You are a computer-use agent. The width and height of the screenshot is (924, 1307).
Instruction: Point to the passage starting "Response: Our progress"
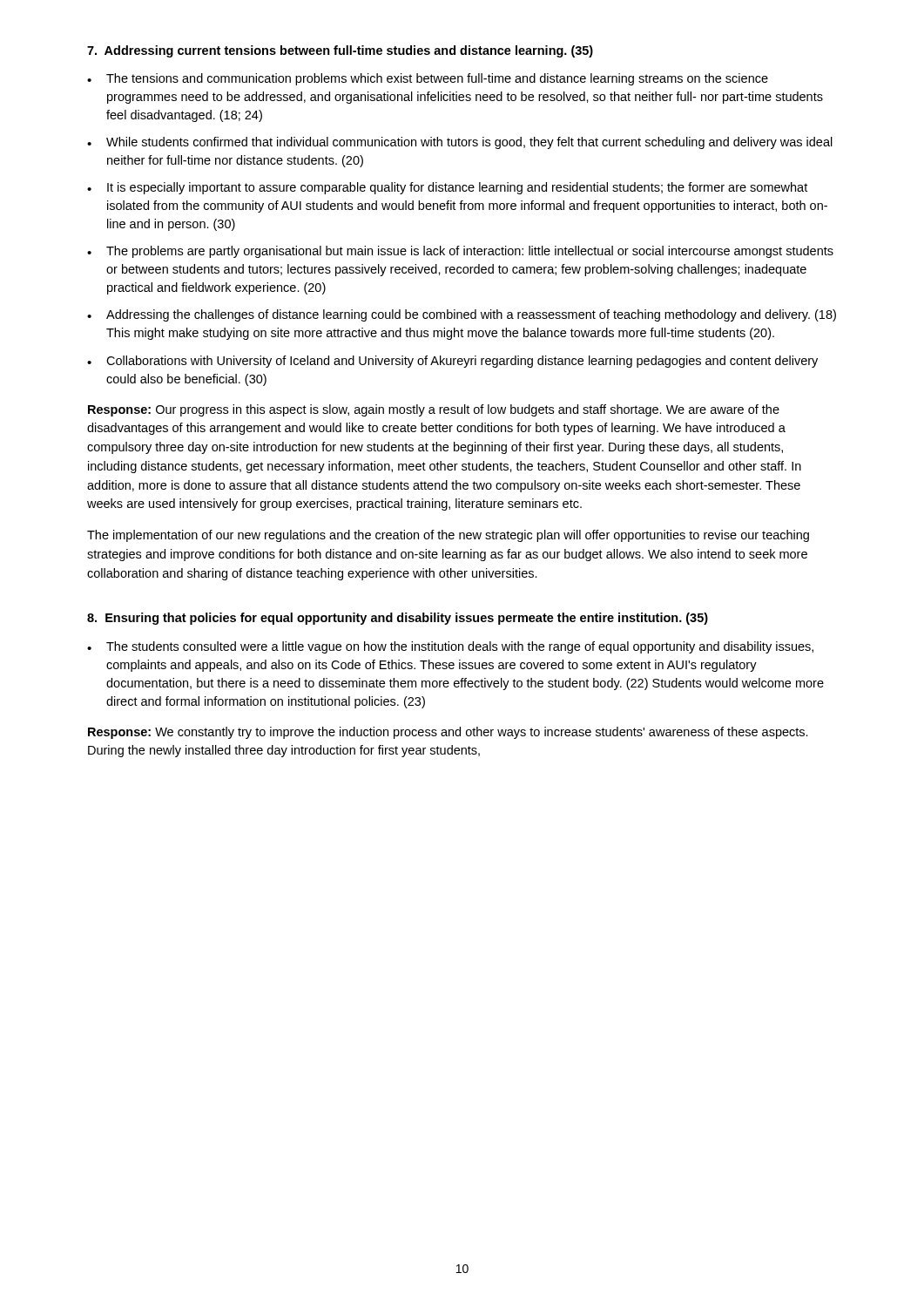[444, 457]
